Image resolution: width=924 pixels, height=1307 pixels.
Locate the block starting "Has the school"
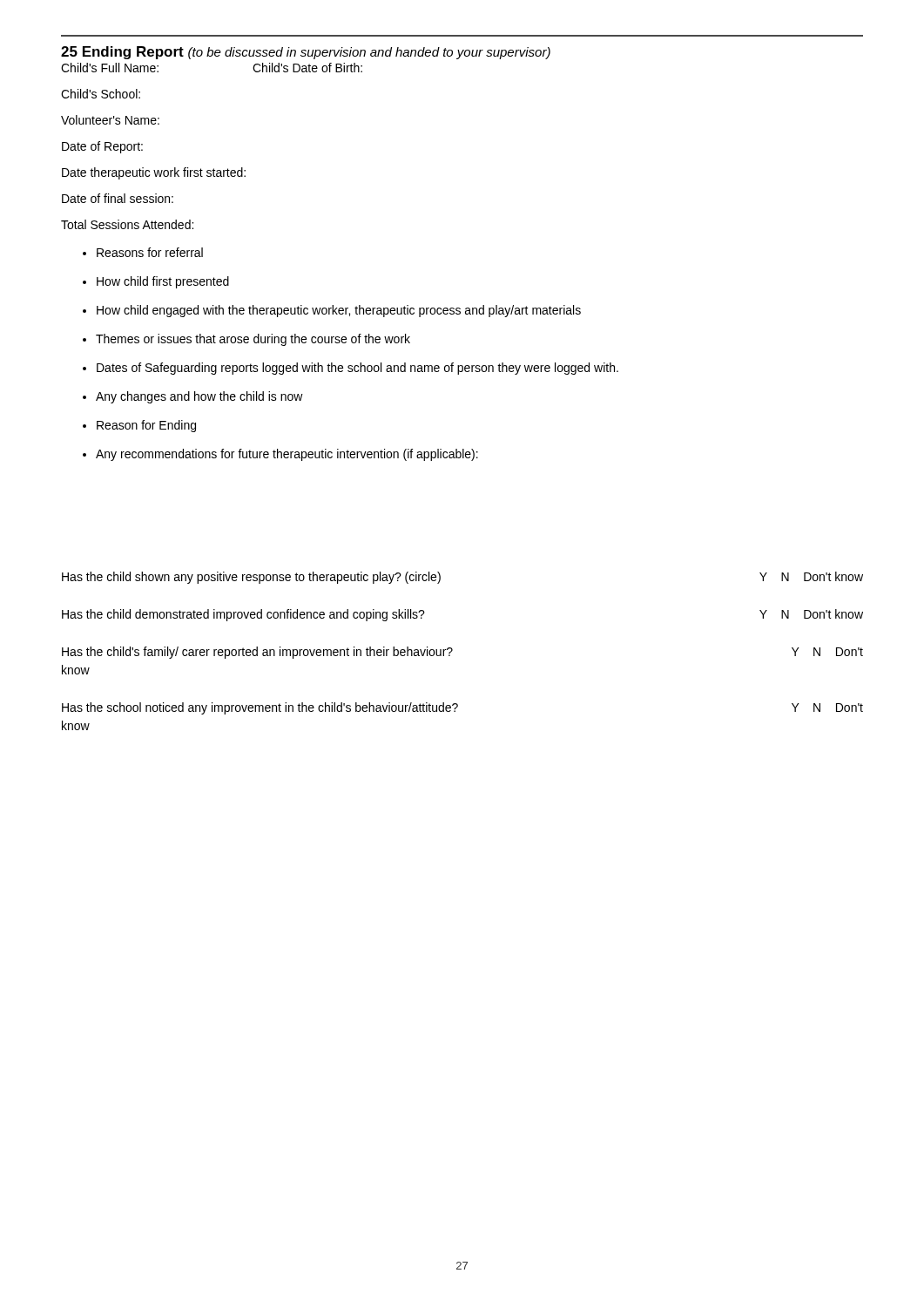click(x=462, y=717)
